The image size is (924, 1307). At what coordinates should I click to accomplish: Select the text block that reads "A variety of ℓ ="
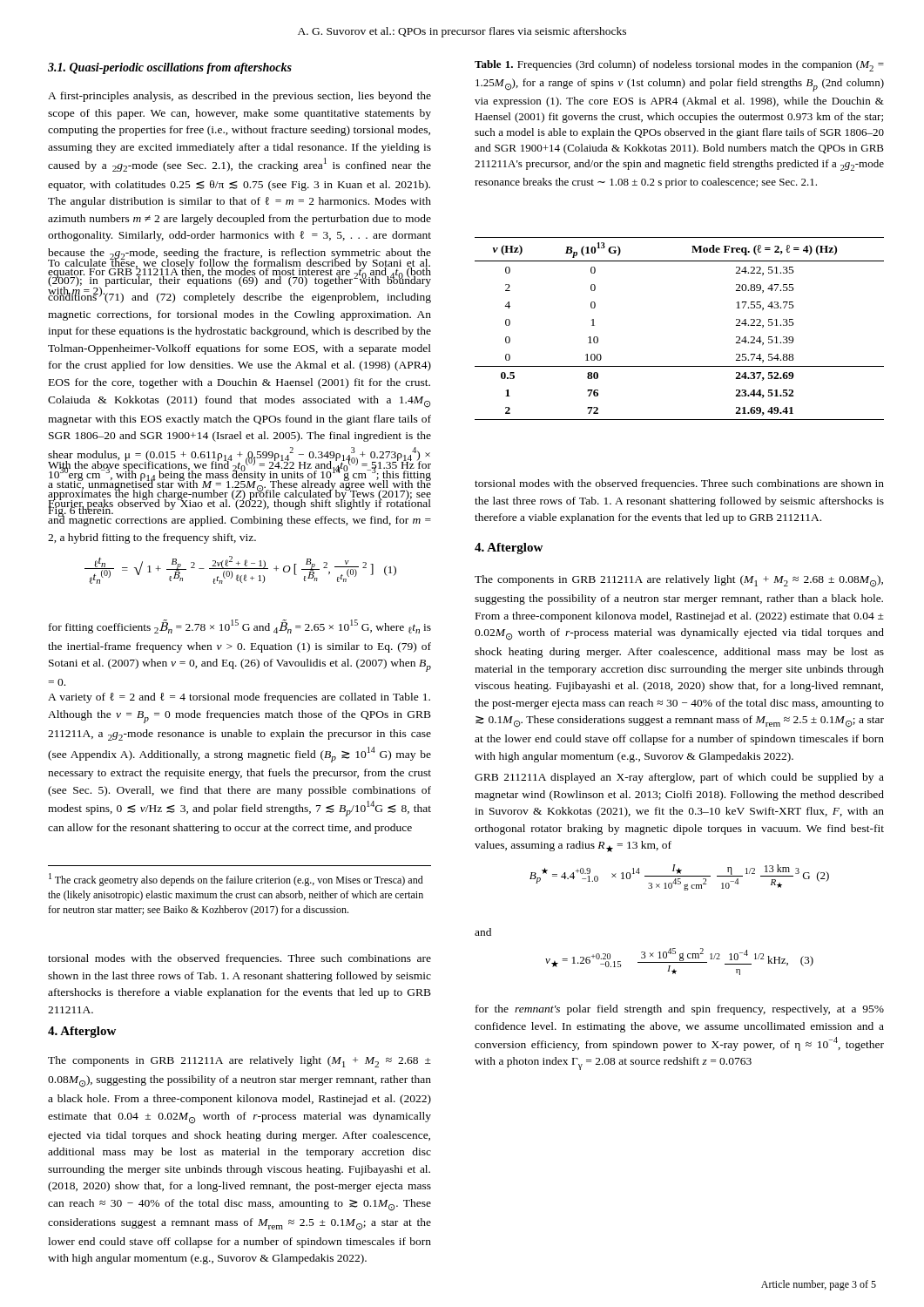(239, 762)
